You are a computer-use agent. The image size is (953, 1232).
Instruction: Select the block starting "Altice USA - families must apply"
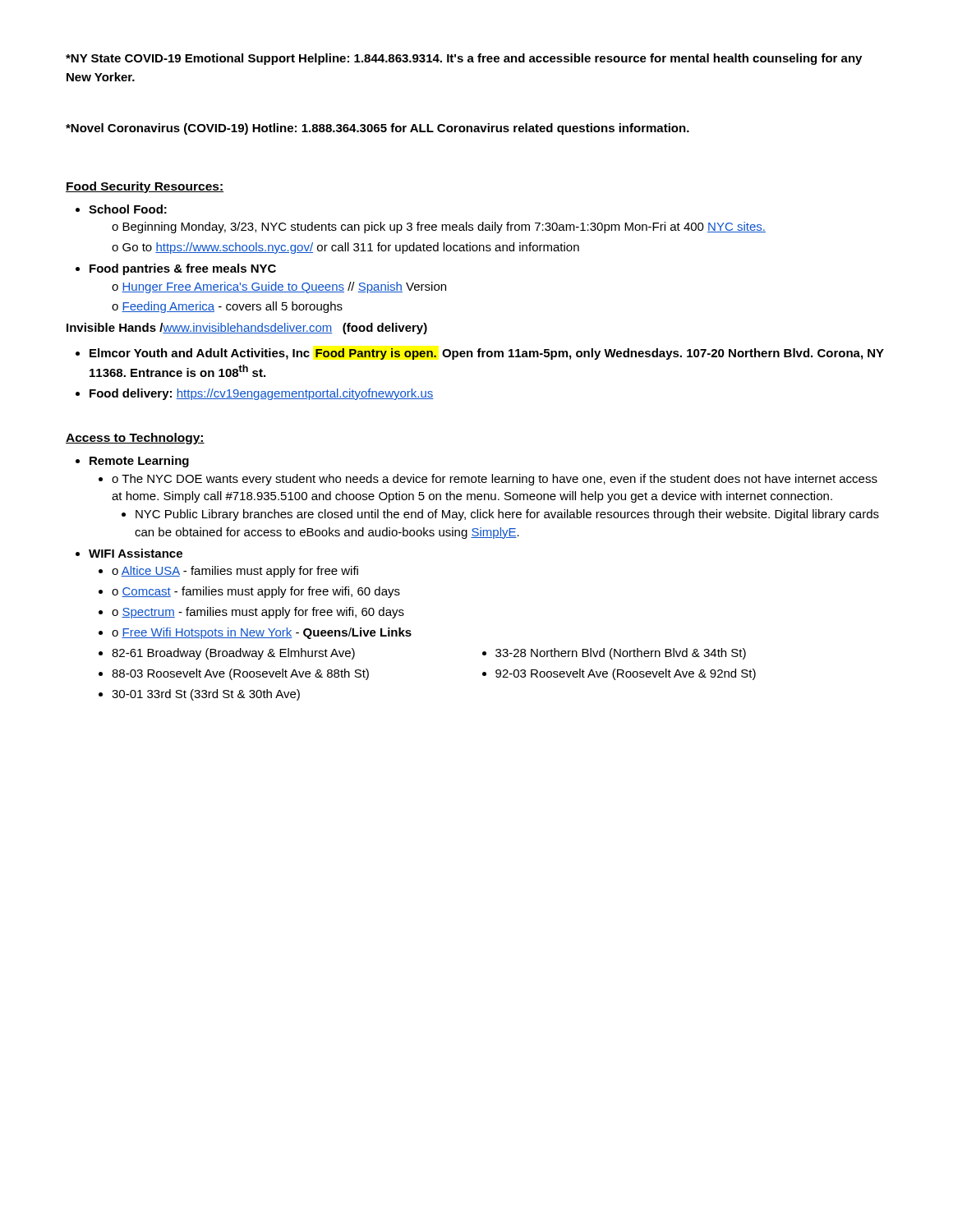[240, 571]
